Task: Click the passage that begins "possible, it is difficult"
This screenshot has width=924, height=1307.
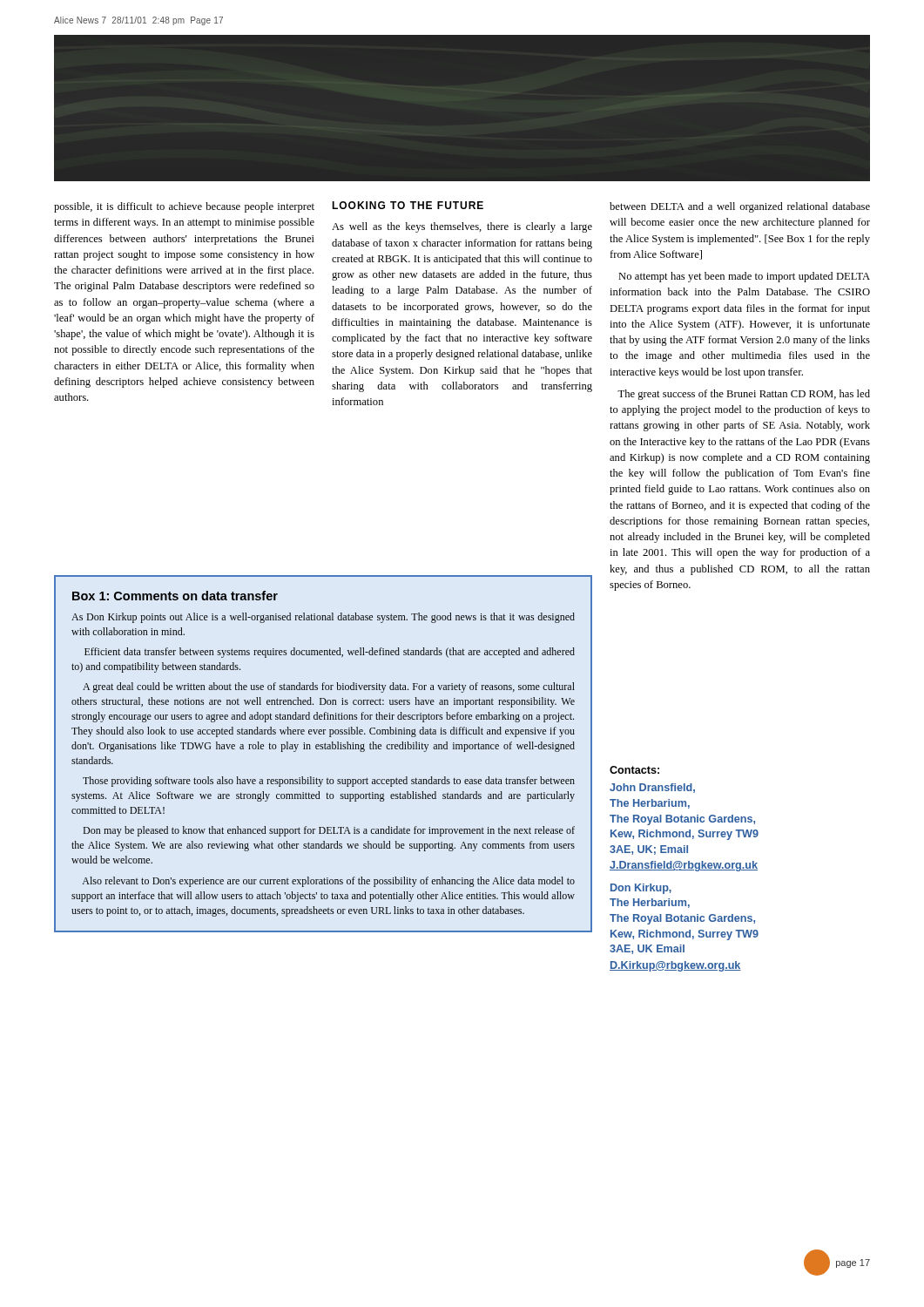Action: tap(184, 302)
